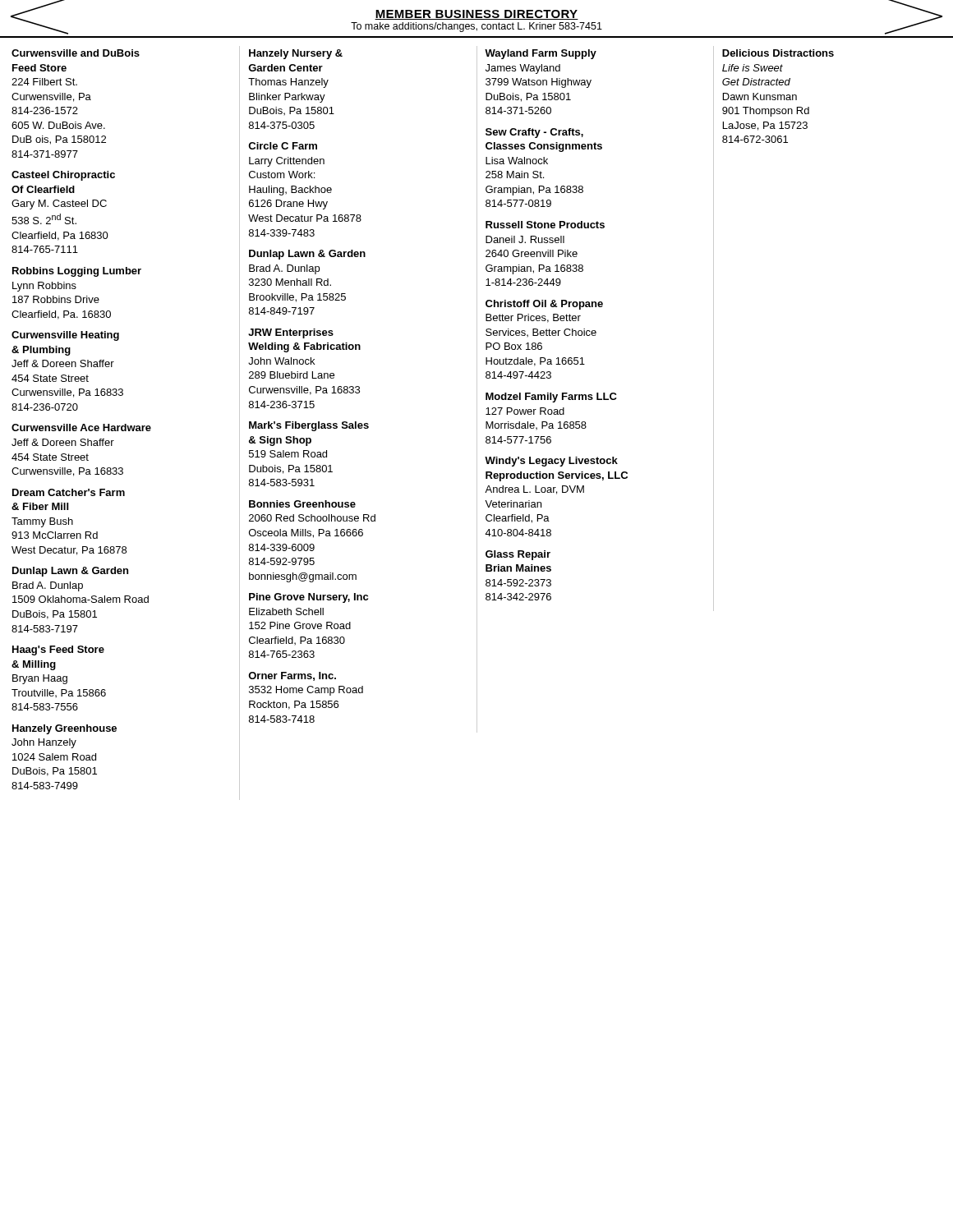Locate the block of text that opens with "Modzel Family Farms"
Viewport: 953px width, 1232px height.
click(595, 418)
